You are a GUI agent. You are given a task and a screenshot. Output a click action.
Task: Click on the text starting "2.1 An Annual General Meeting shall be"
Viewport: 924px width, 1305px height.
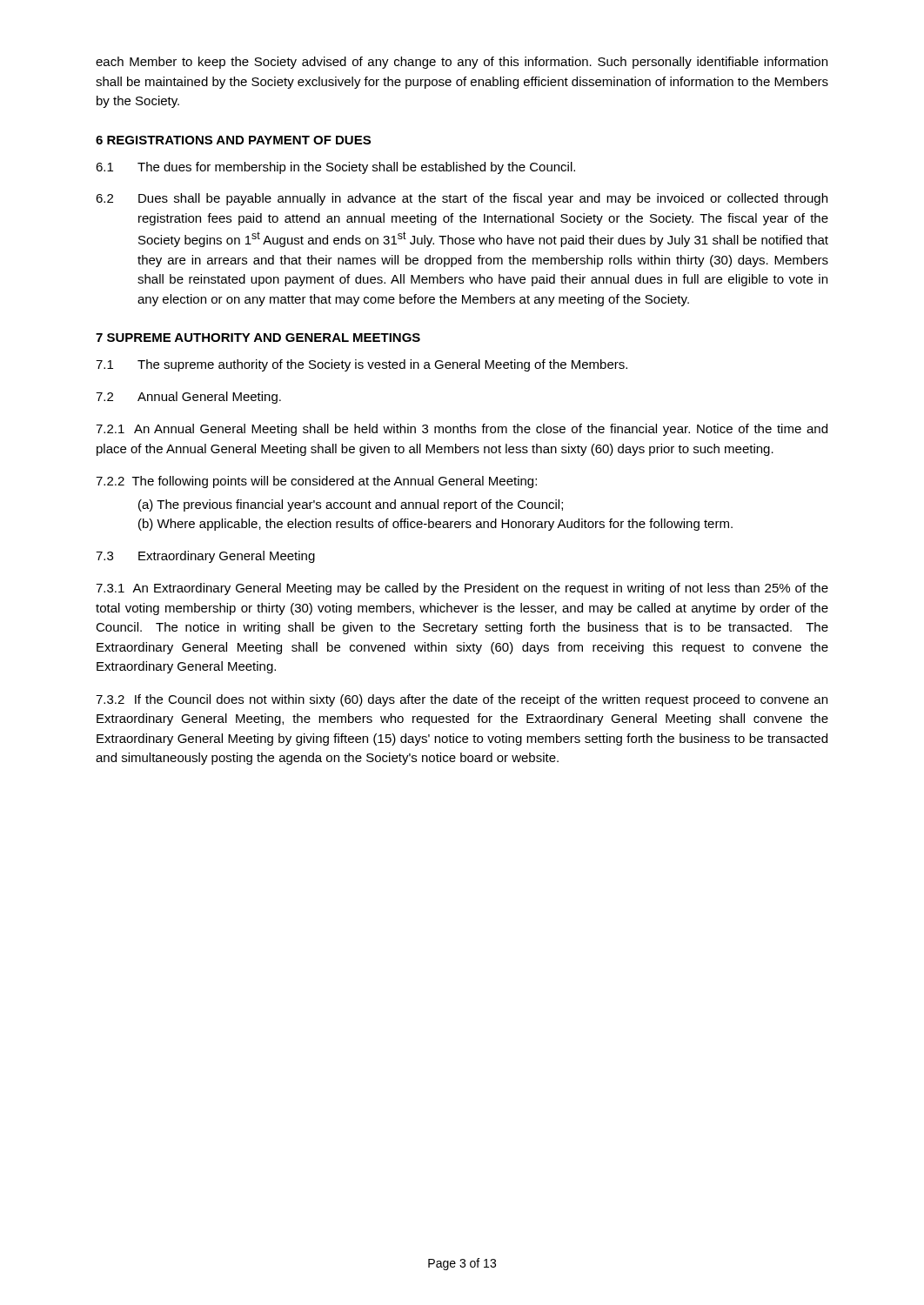point(462,439)
